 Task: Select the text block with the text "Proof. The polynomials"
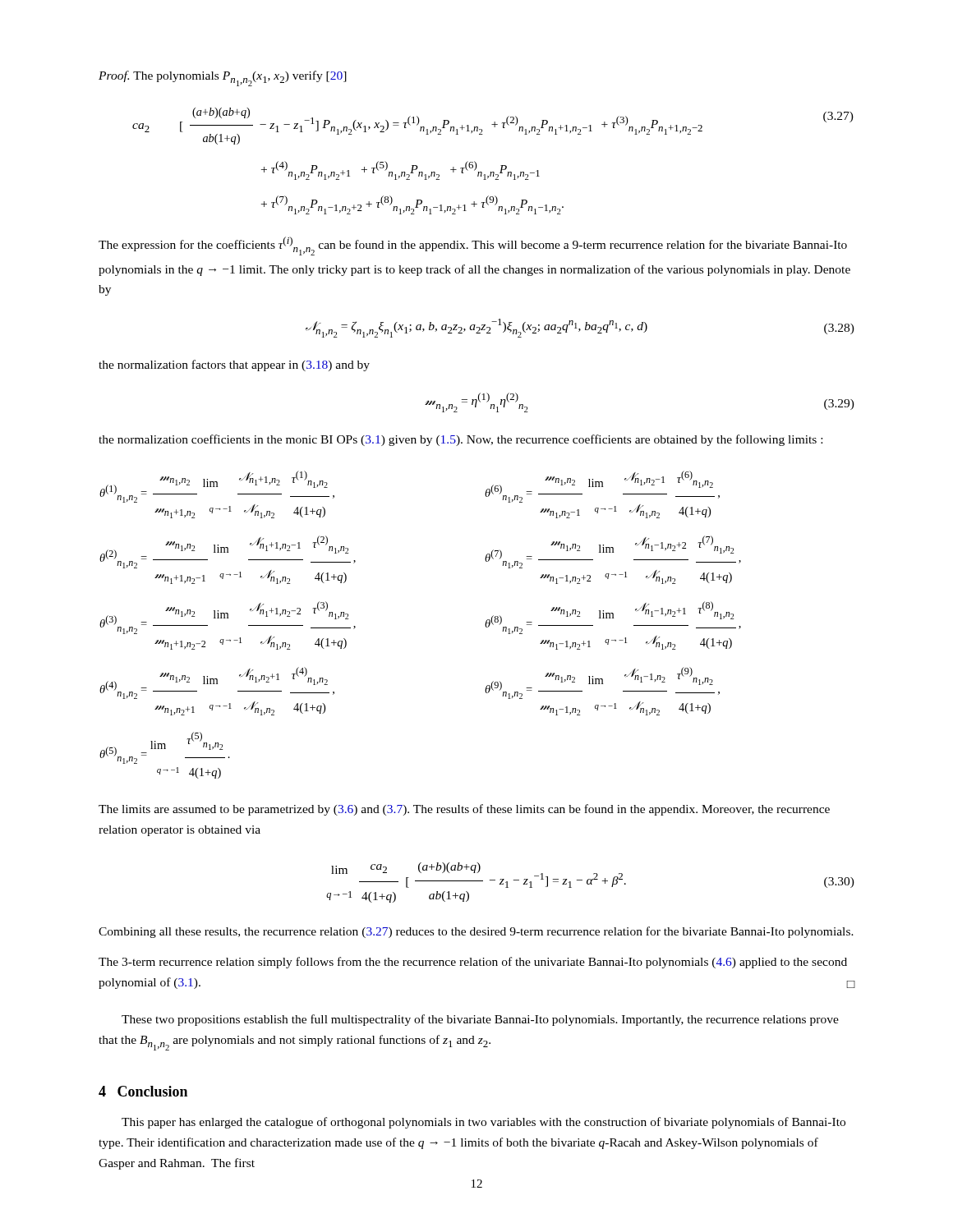pyautogui.click(x=223, y=78)
